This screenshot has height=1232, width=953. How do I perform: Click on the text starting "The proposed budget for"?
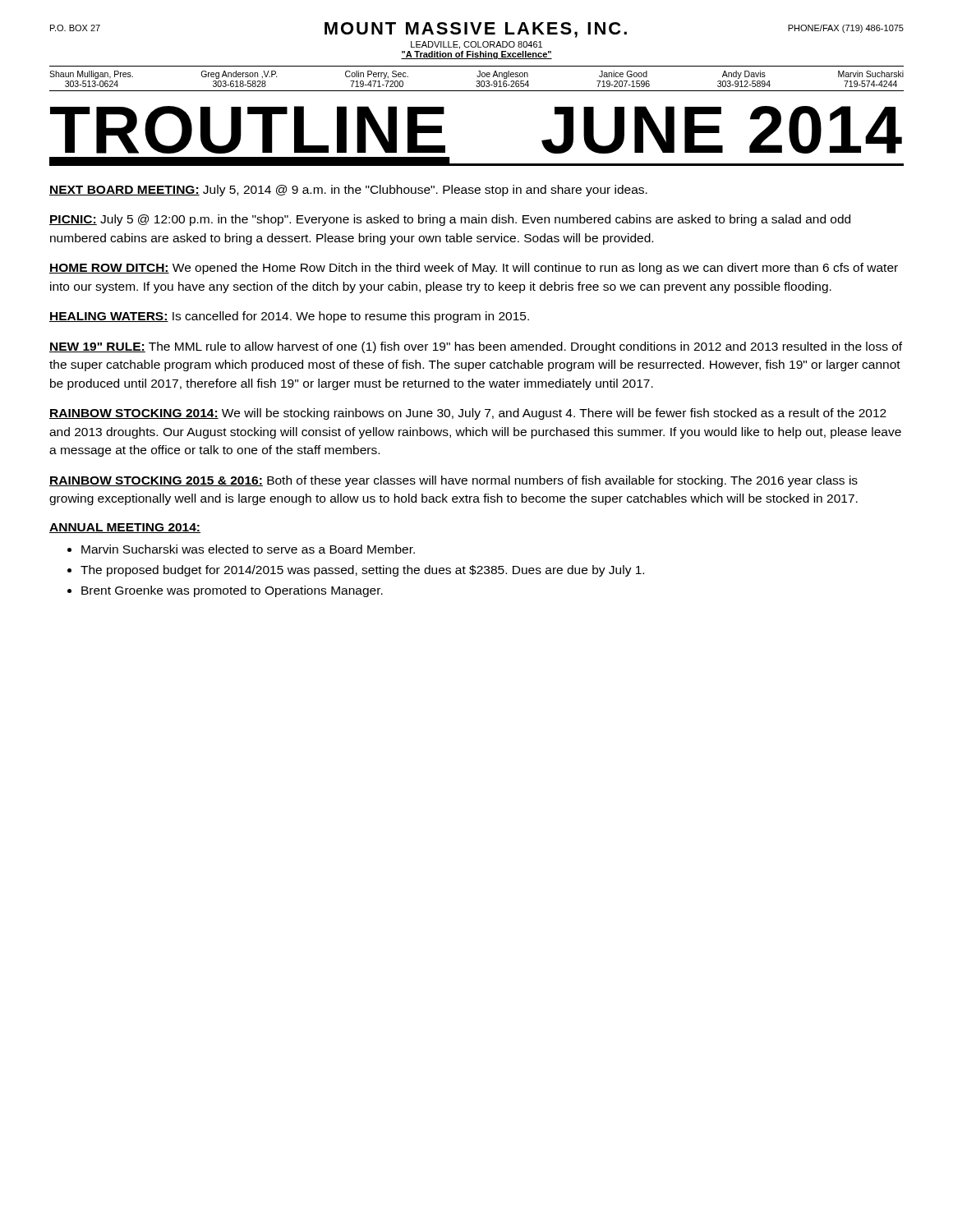pyautogui.click(x=363, y=569)
